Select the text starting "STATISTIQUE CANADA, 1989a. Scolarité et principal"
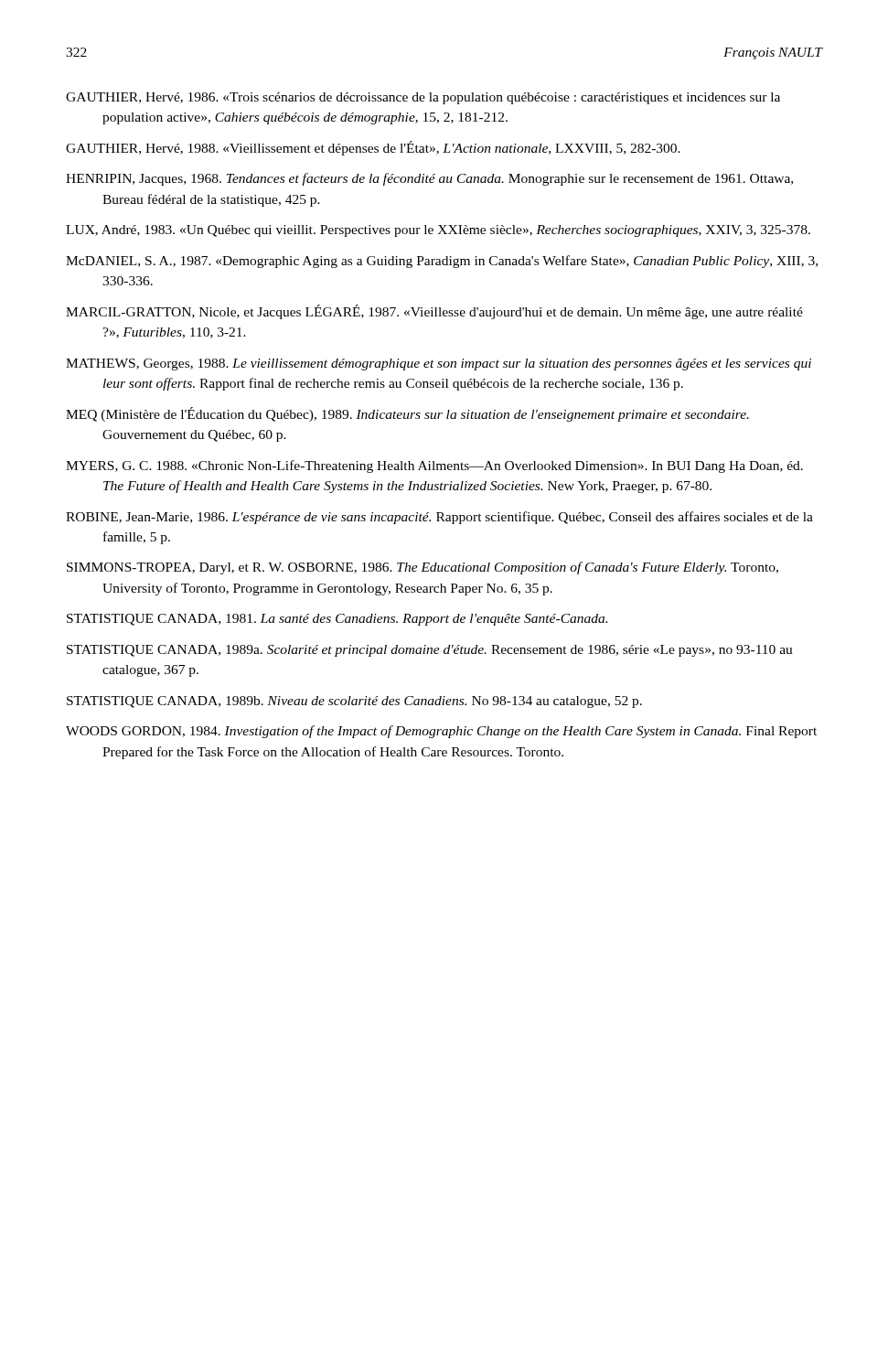 [x=429, y=659]
